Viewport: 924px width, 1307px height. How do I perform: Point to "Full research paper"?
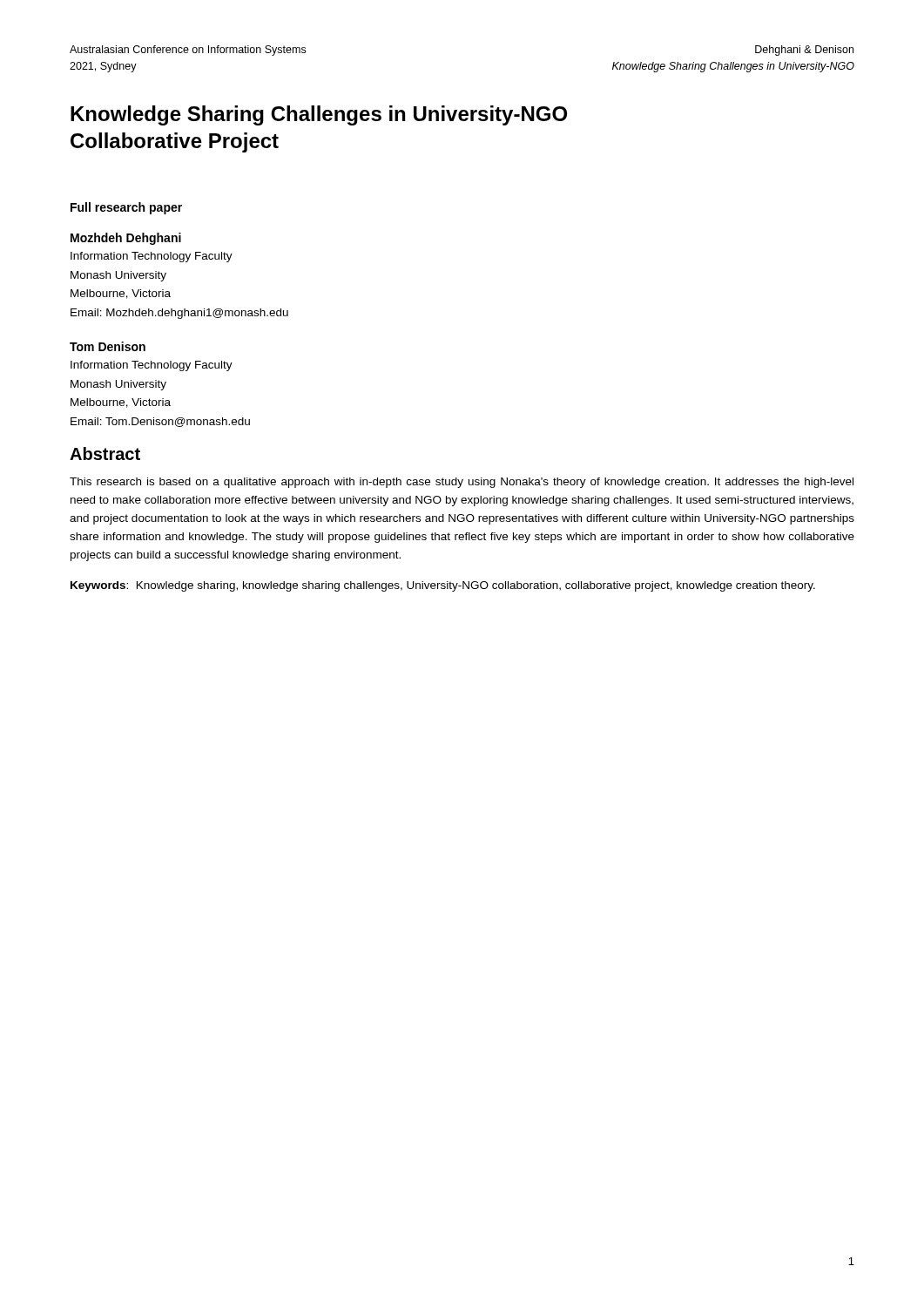pyautogui.click(x=126, y=207)
